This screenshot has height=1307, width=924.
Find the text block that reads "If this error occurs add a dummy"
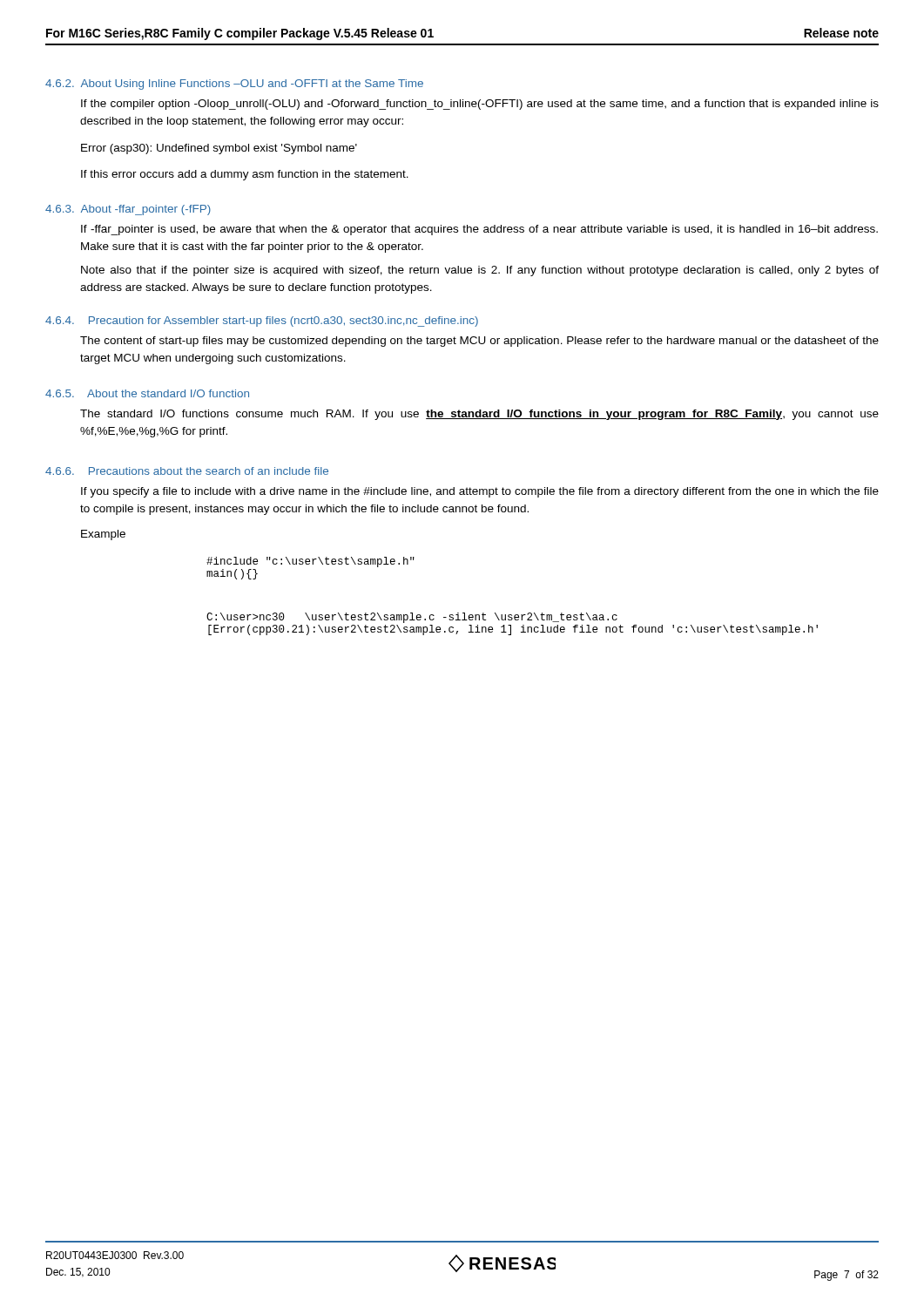tap(244, 174)
